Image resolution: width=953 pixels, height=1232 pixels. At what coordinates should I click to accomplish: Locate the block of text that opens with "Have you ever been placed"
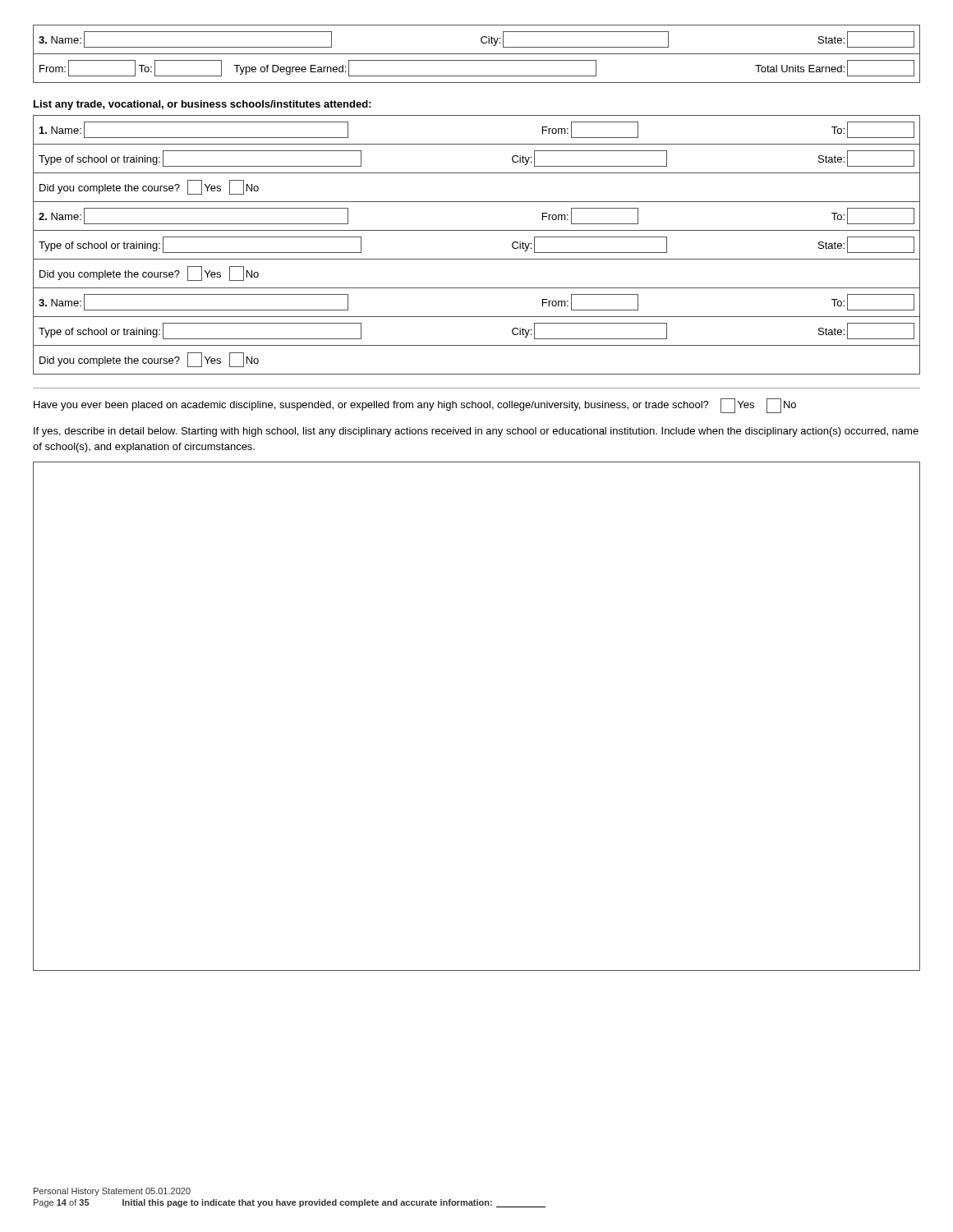(x=415, y=405)
